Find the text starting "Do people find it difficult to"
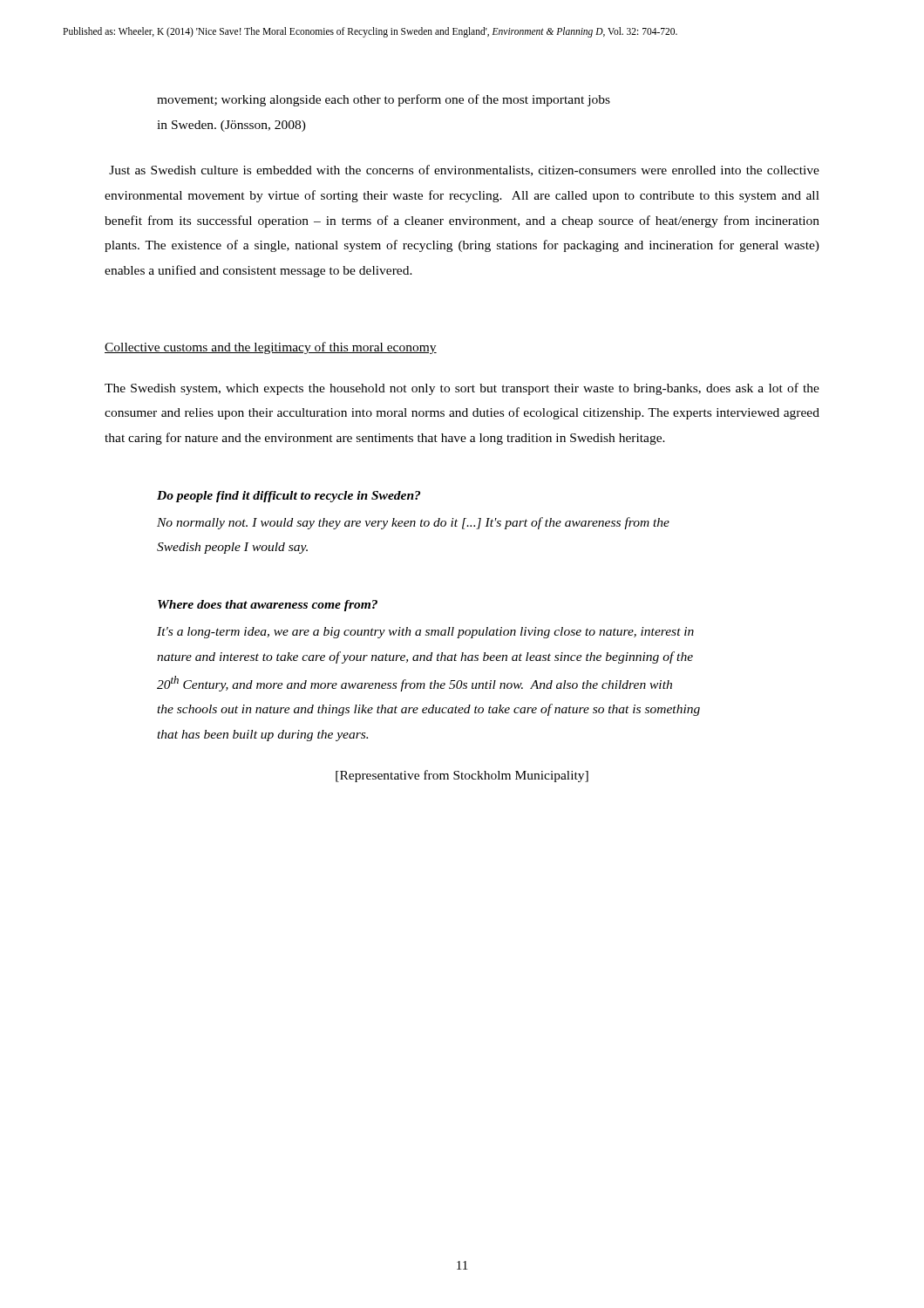 (x=289, y=495)
